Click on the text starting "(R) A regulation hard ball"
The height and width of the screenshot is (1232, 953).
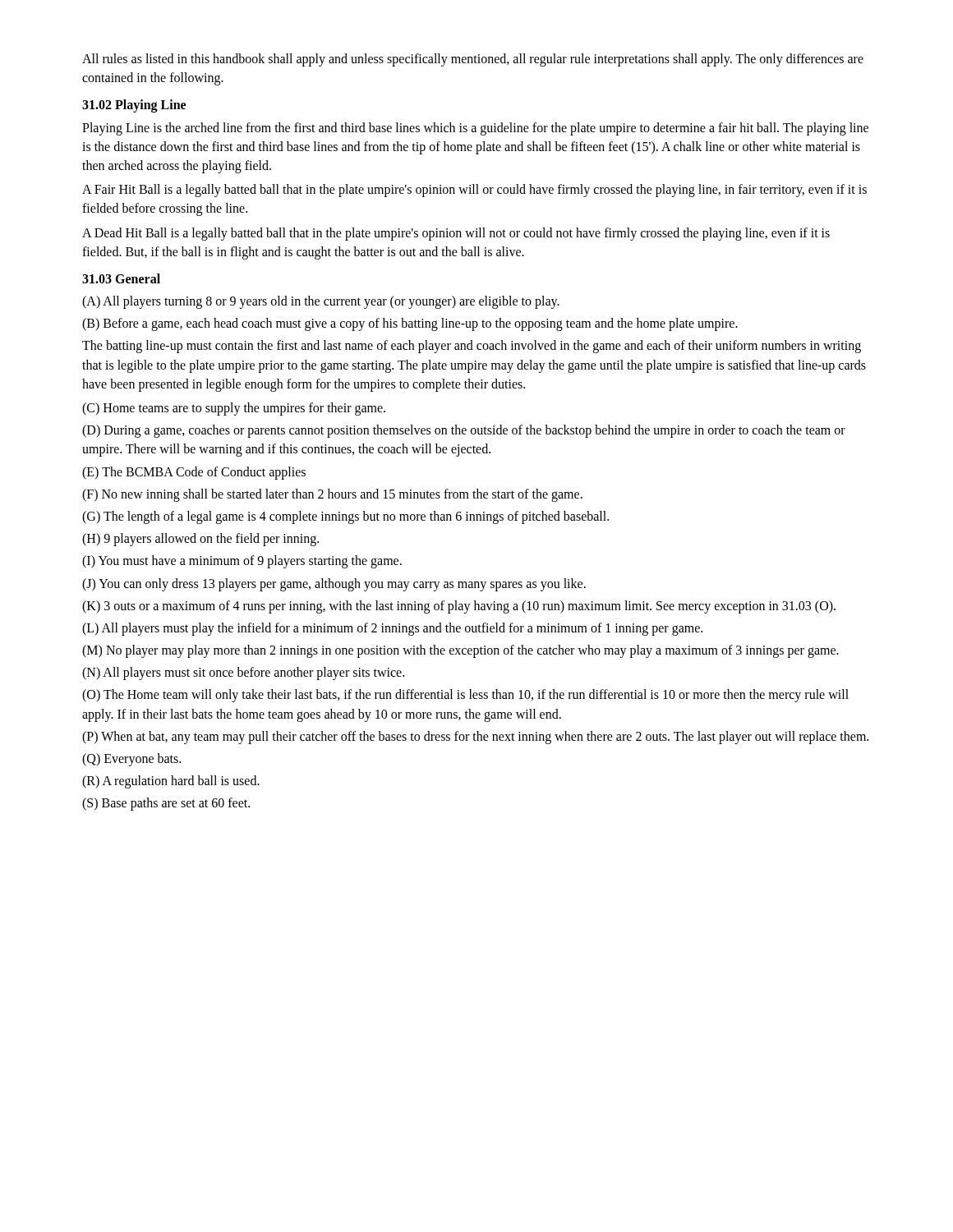point(171,781)
